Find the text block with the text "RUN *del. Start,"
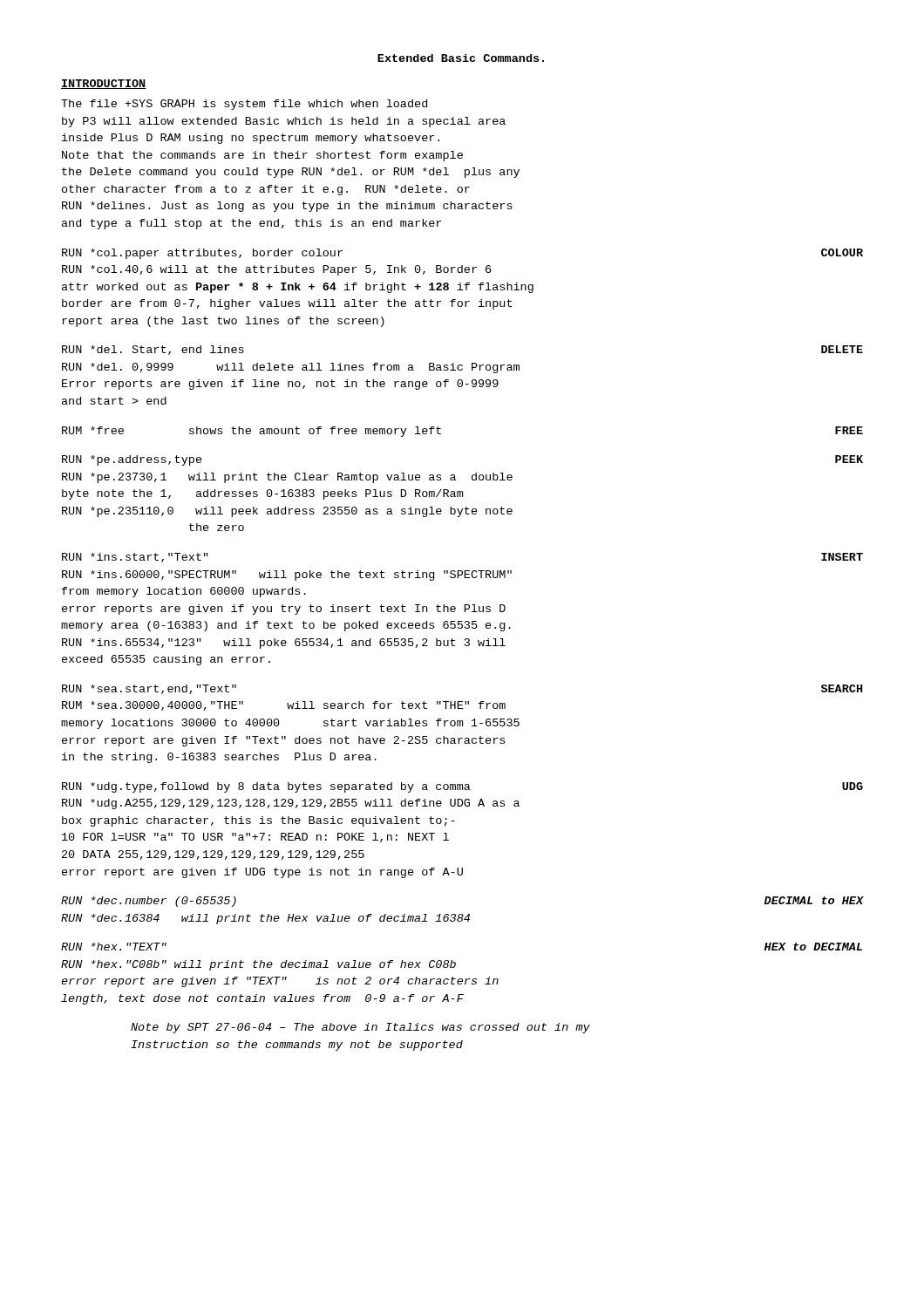This screenshot has width=924, height=1308. click(x=462, y=375)
